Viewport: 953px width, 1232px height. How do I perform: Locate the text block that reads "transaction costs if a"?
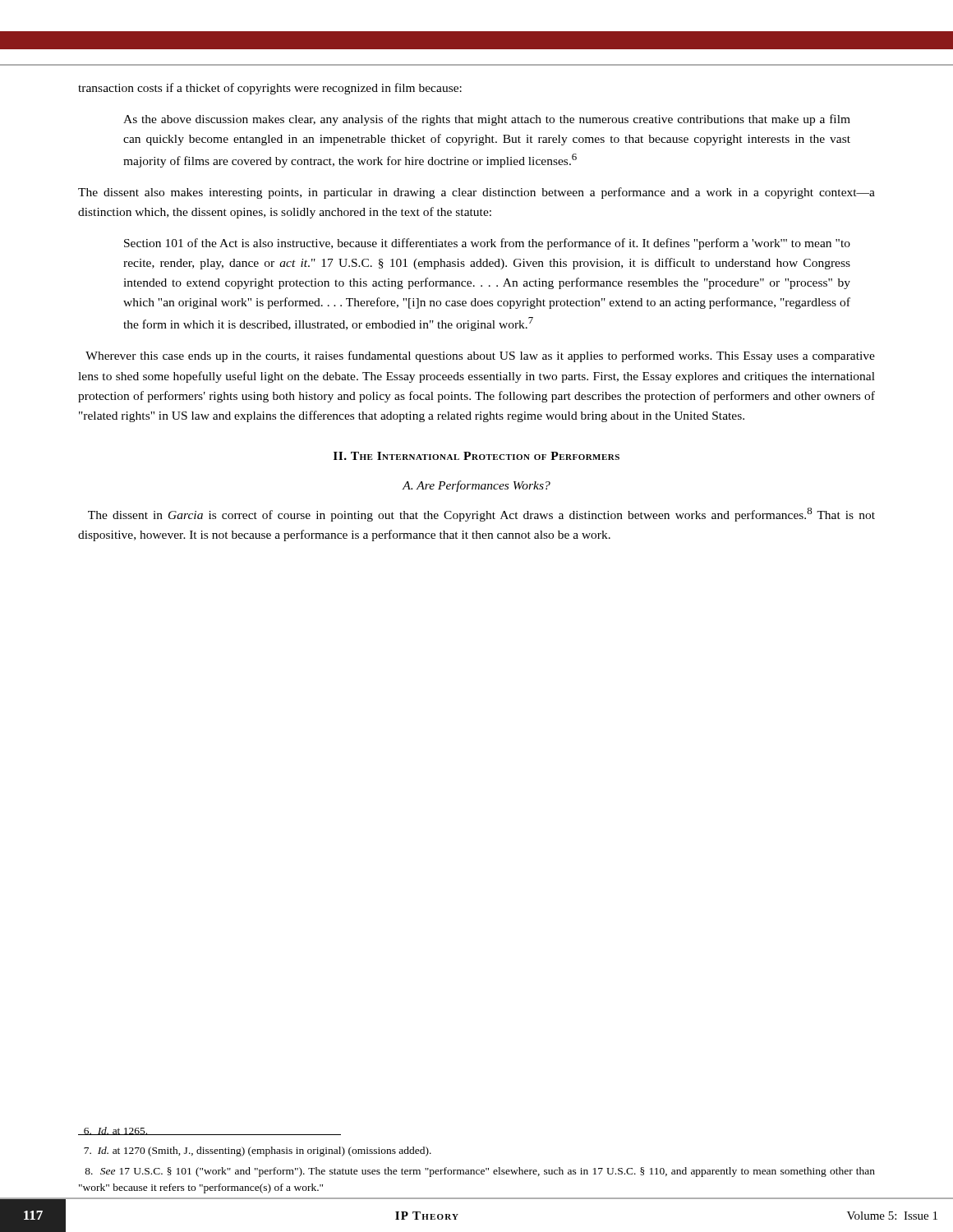(270, 87)
